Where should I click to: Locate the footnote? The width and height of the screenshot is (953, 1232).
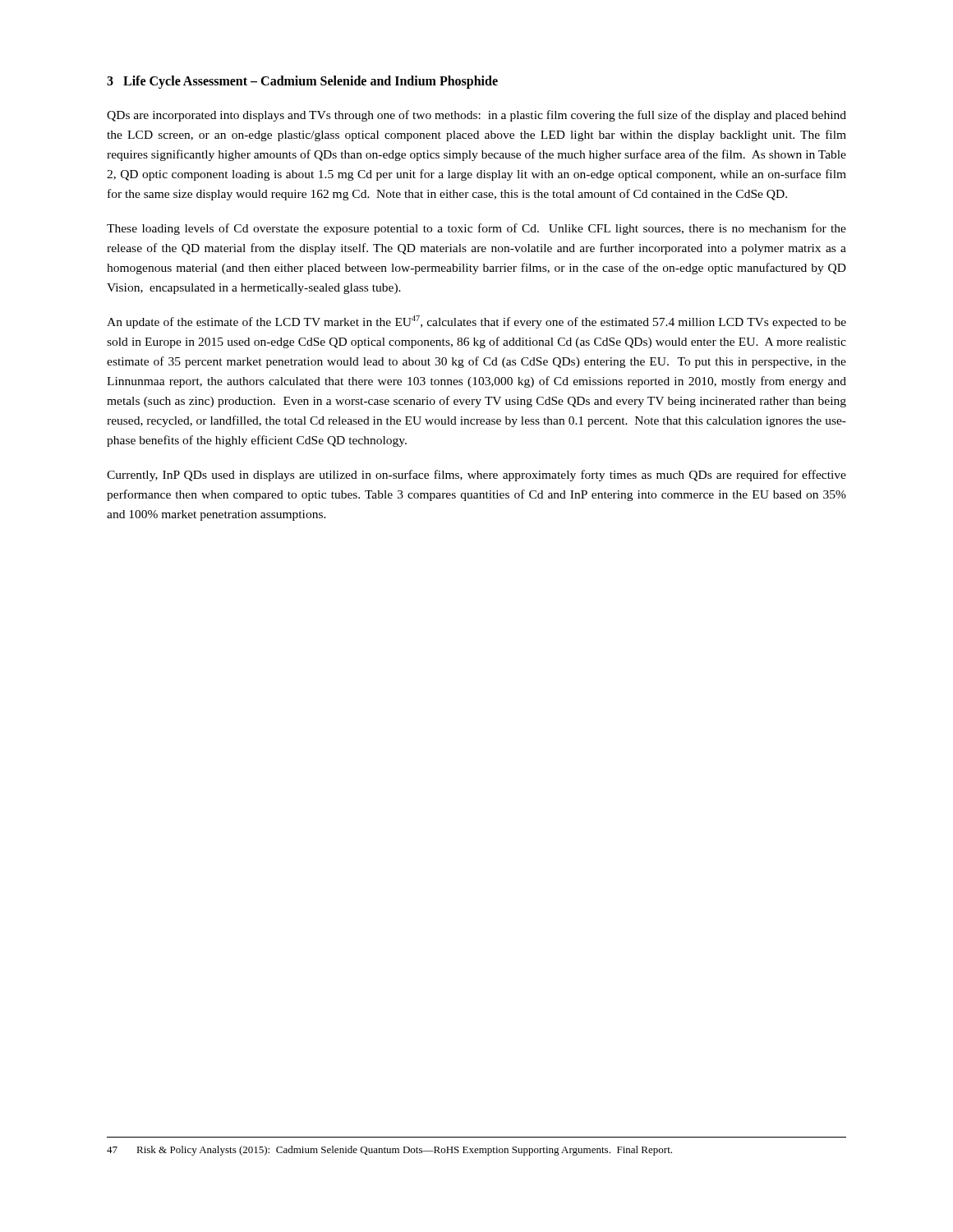476,1150
